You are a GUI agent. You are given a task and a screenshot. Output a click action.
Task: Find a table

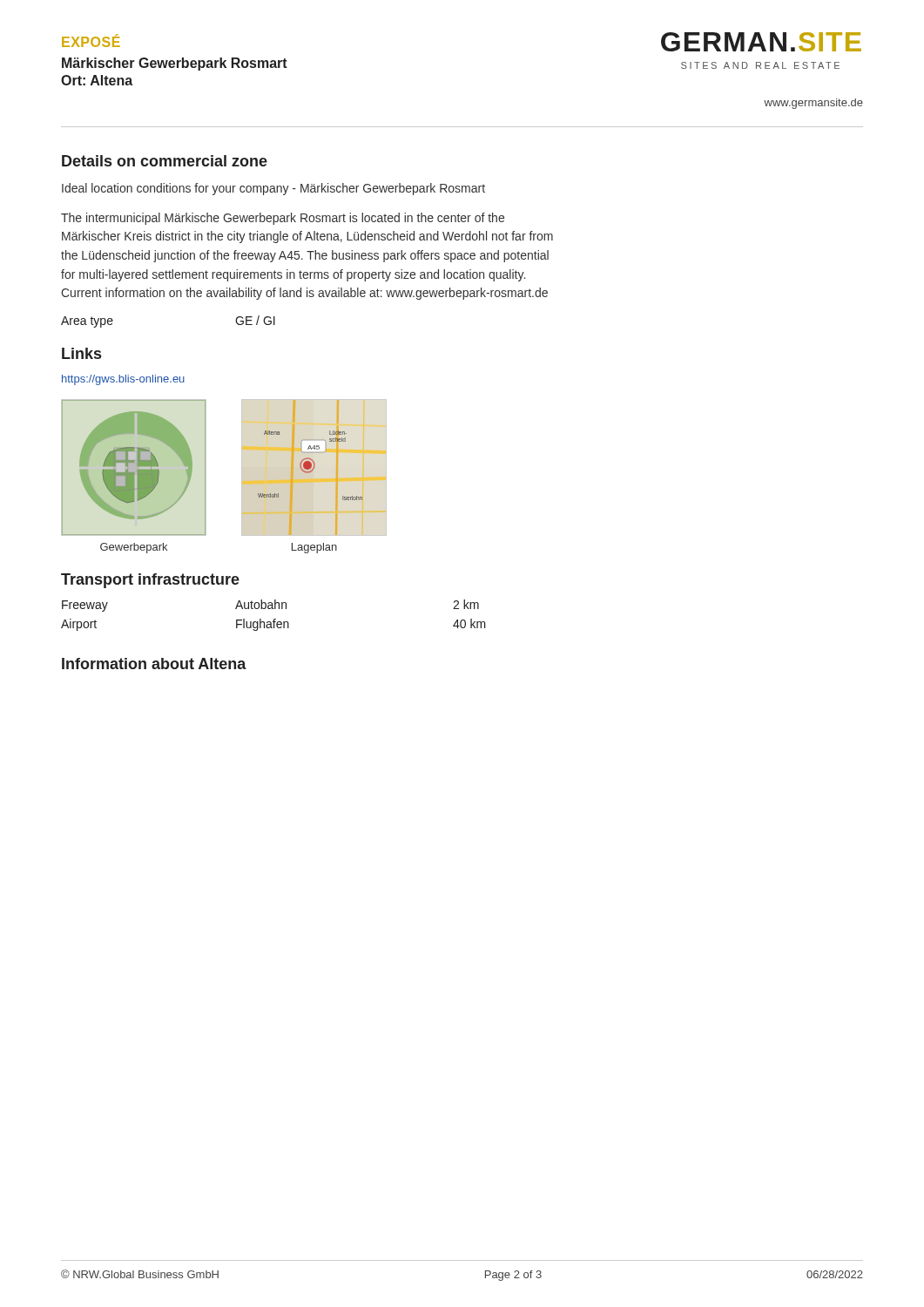462,614
